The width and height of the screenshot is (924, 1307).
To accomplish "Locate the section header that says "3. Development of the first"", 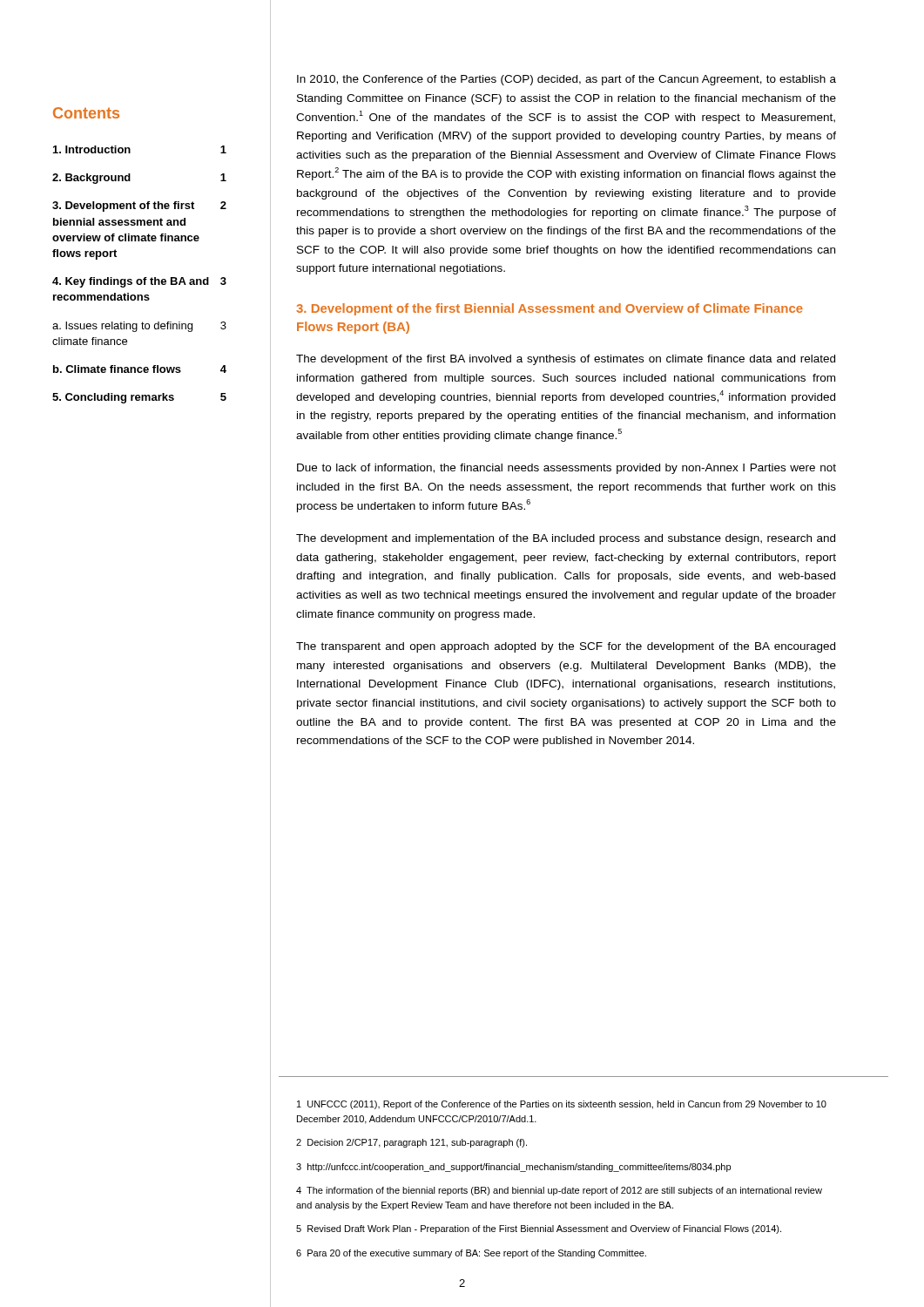I will pyautogui.click(x=566, y=317).
